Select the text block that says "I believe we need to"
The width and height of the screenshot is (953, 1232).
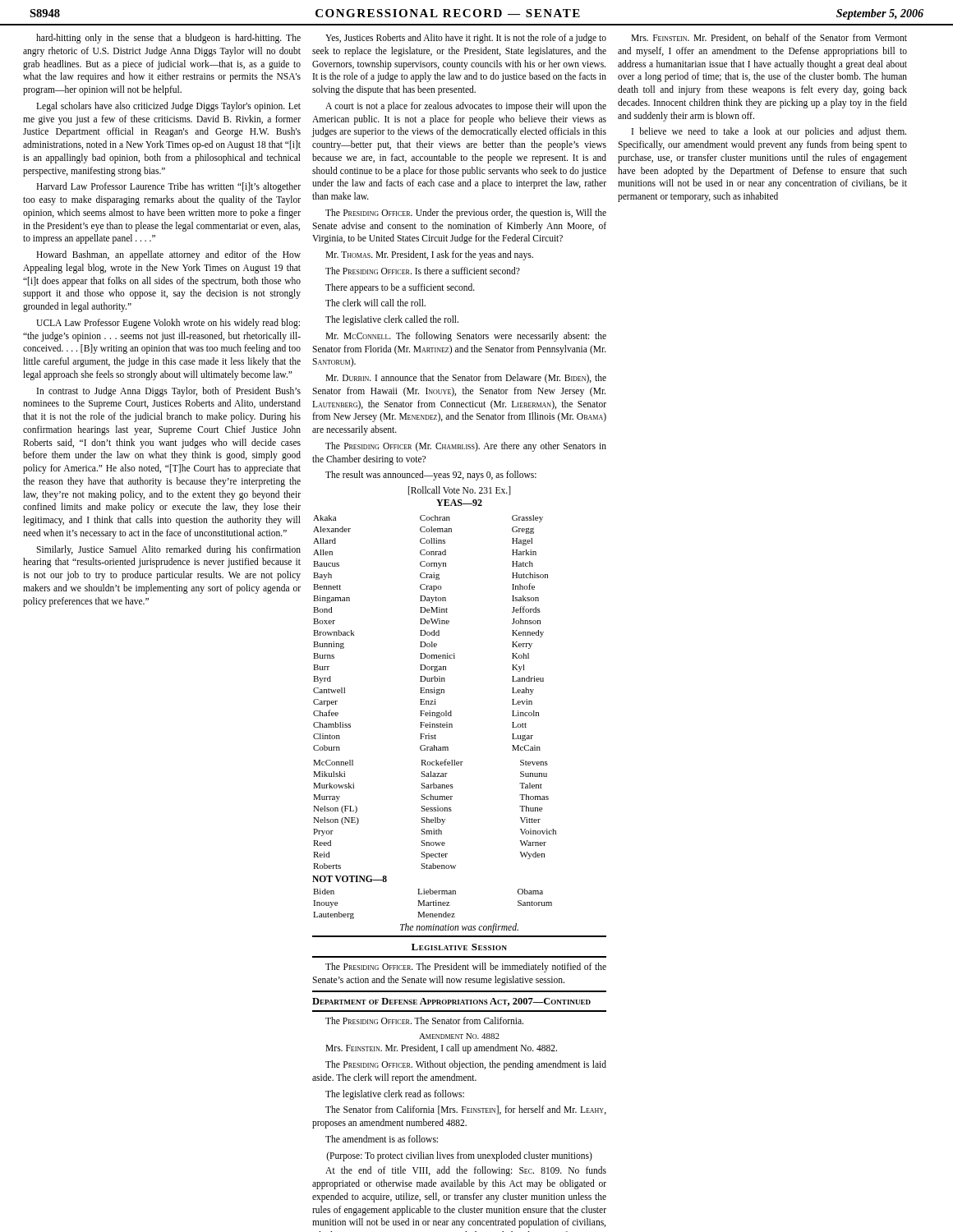[x=762, y=165]
